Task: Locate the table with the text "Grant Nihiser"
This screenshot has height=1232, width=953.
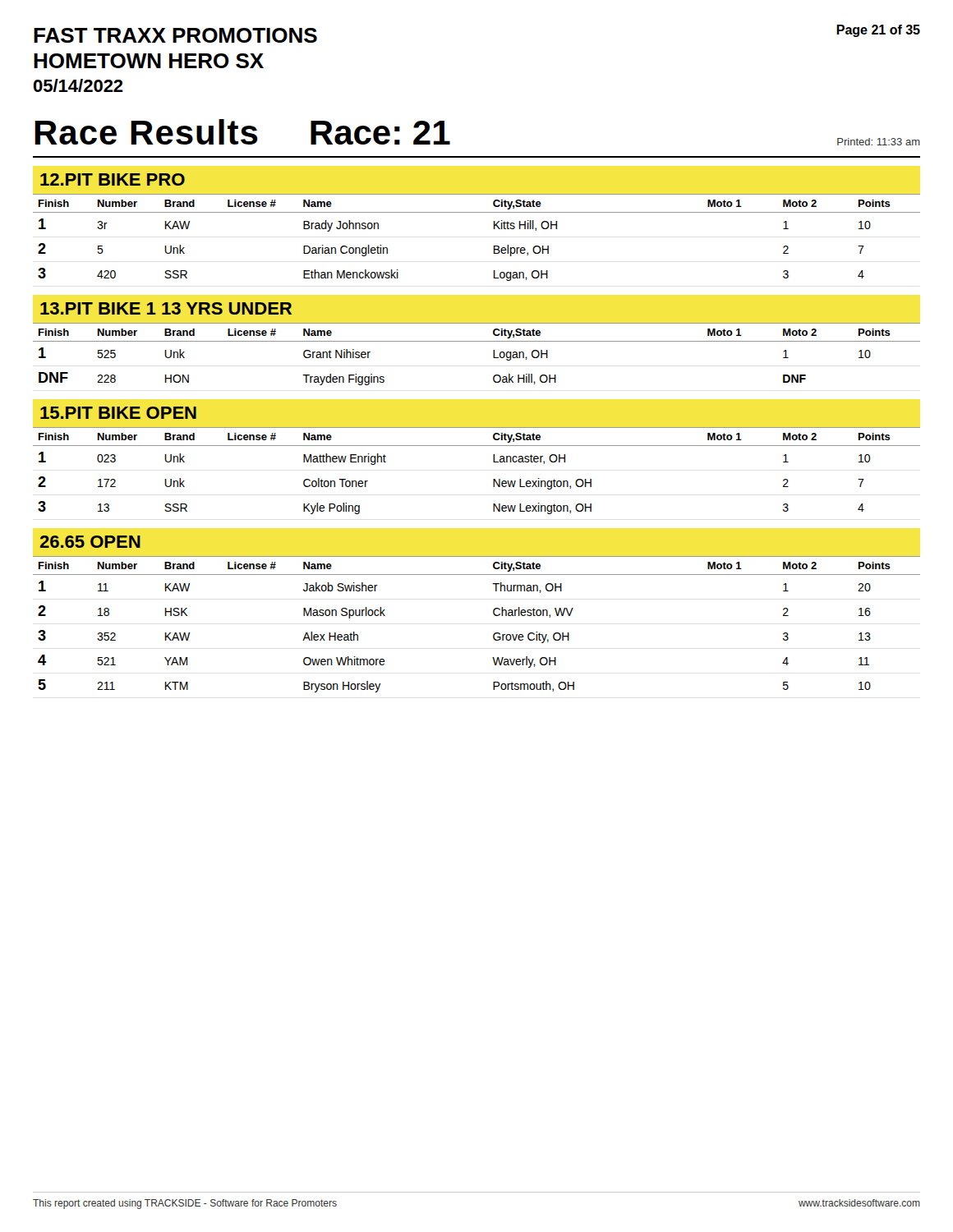Action: (x=476, y=357)
